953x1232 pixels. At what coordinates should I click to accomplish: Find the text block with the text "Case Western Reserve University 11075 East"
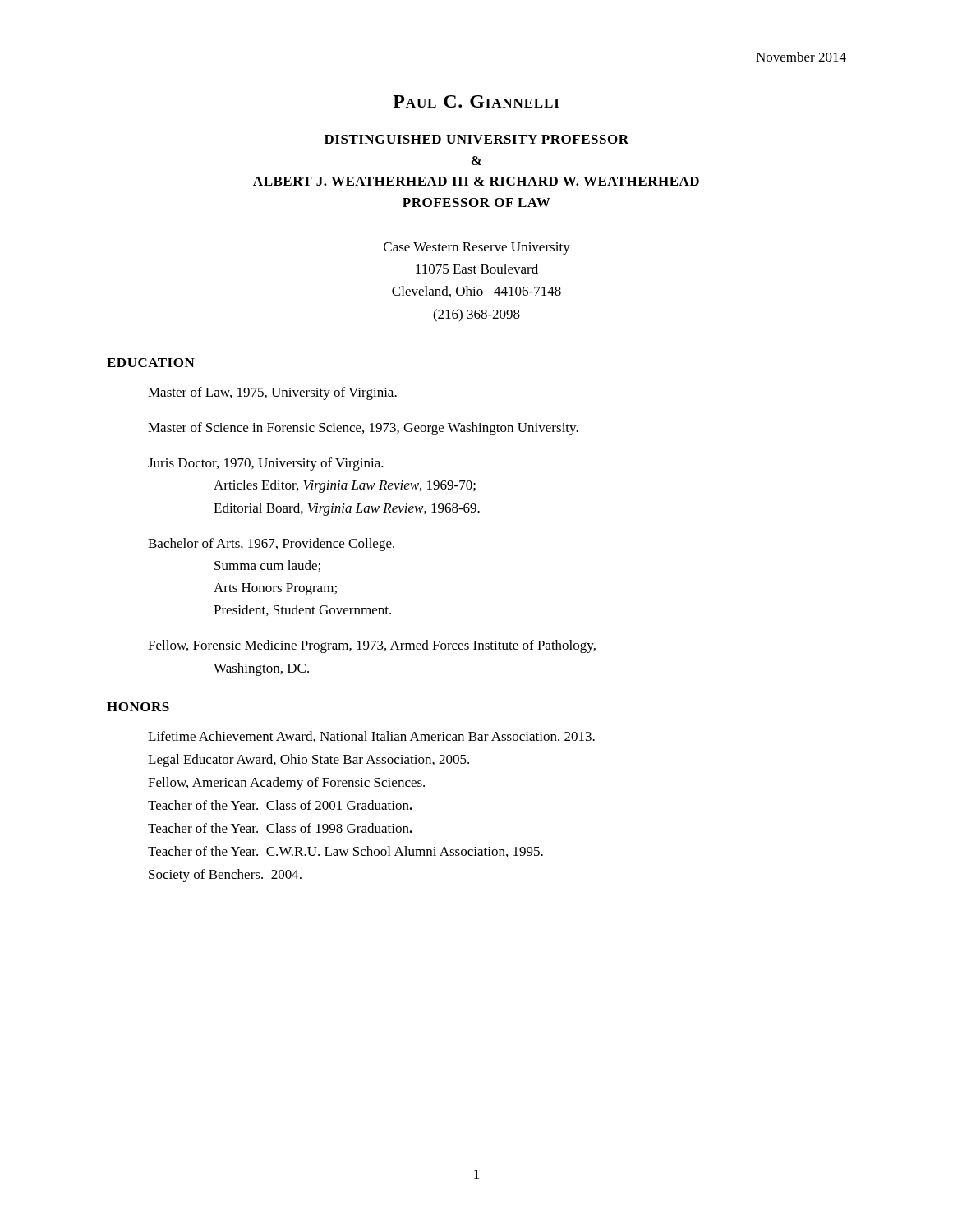[476, 280]
